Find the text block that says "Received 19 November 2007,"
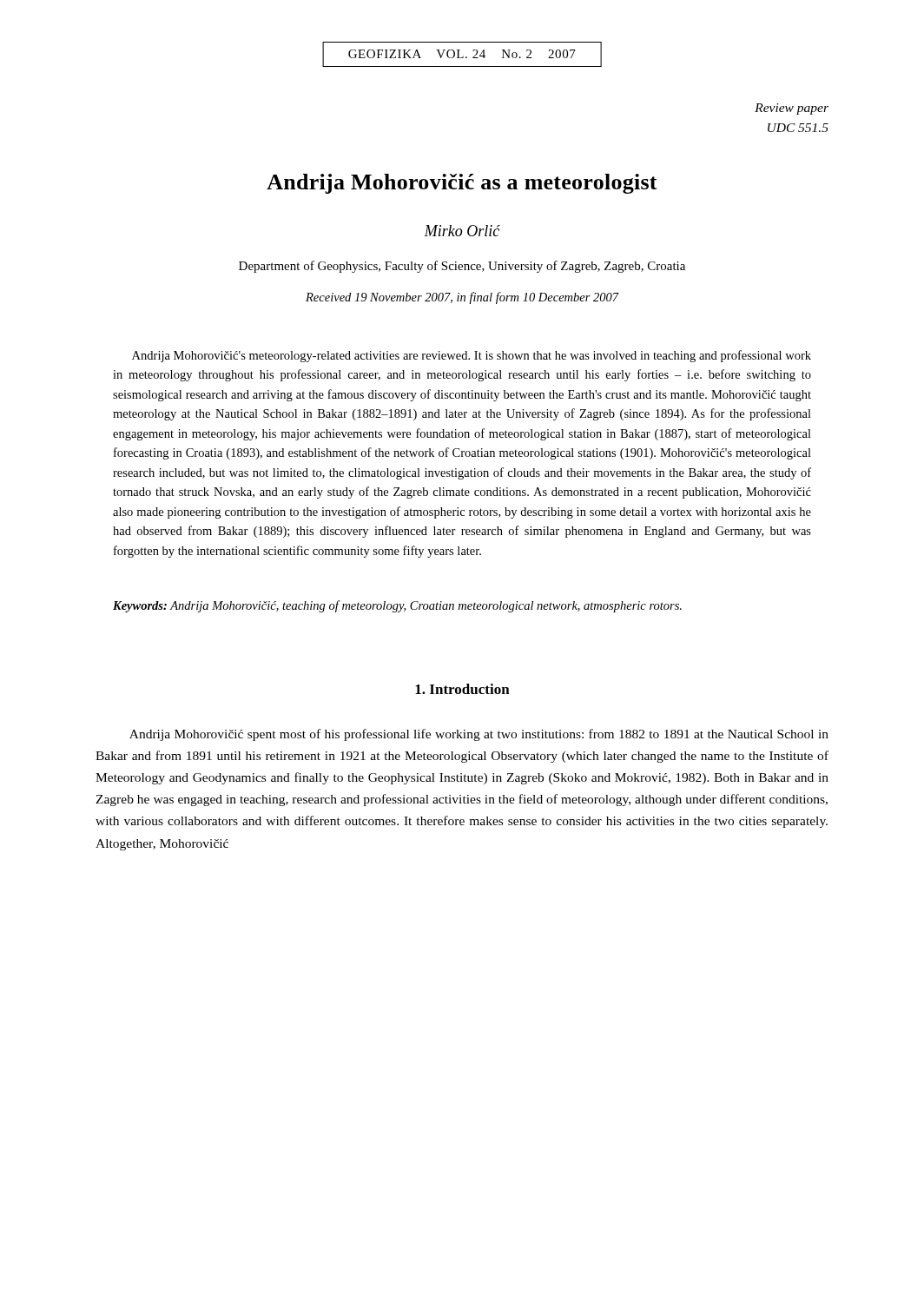924x1303 pixels. pos(462,297)
